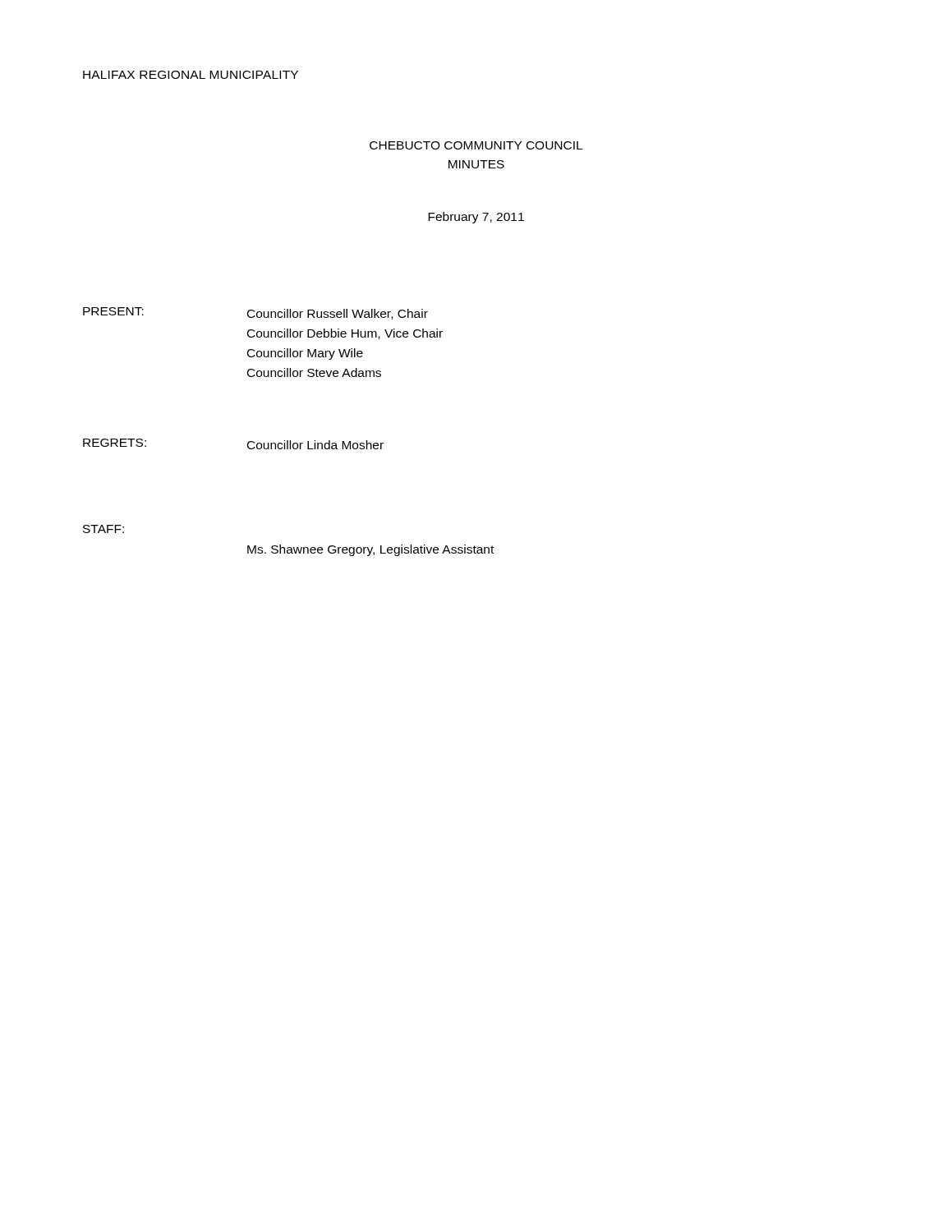Find the text block containing "STAFF: Ms. Shawnee"
Screen dimensions: 1232x952
[452, 540]
